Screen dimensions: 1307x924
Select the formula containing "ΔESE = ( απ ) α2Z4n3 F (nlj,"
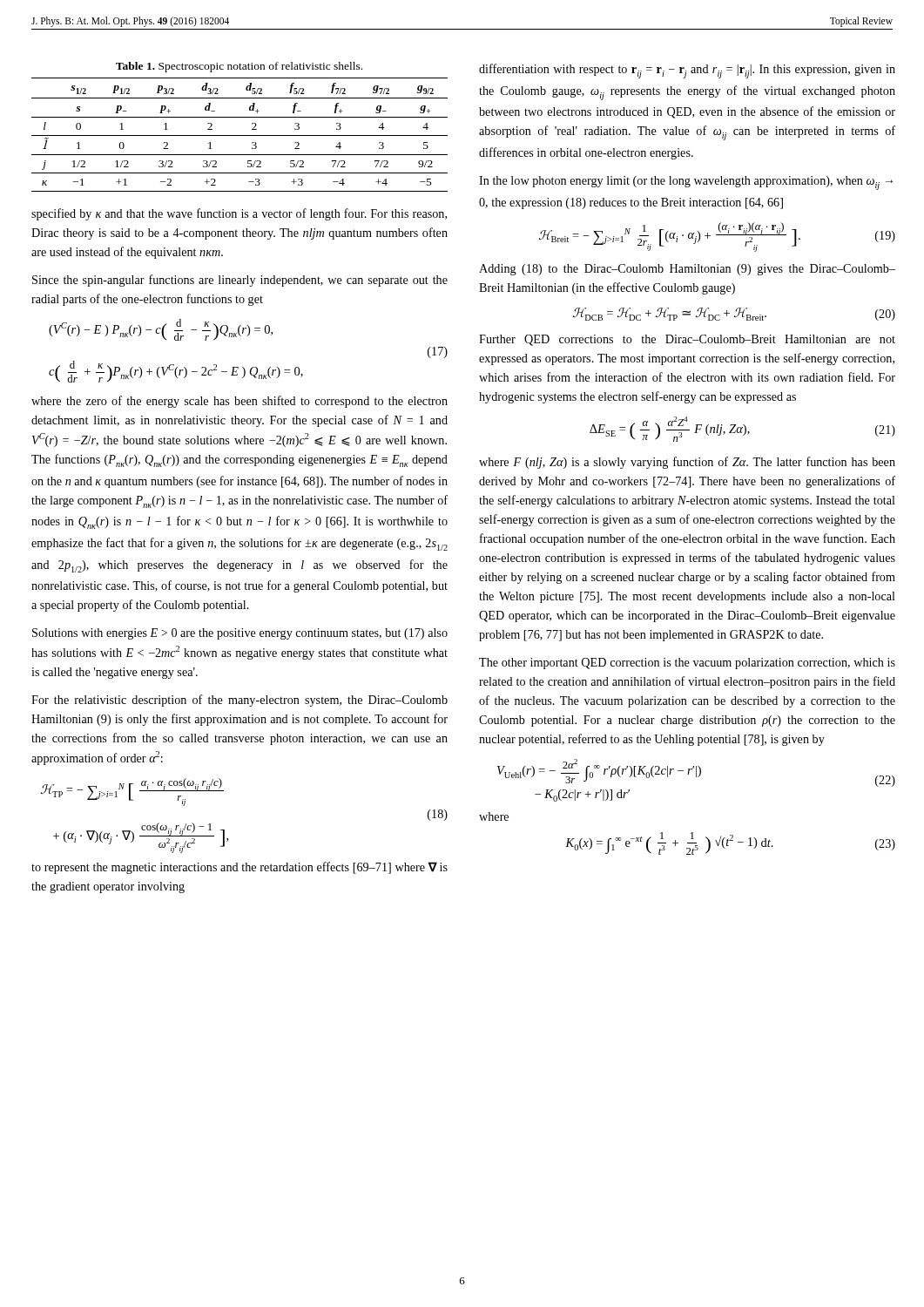pos(687,430)
